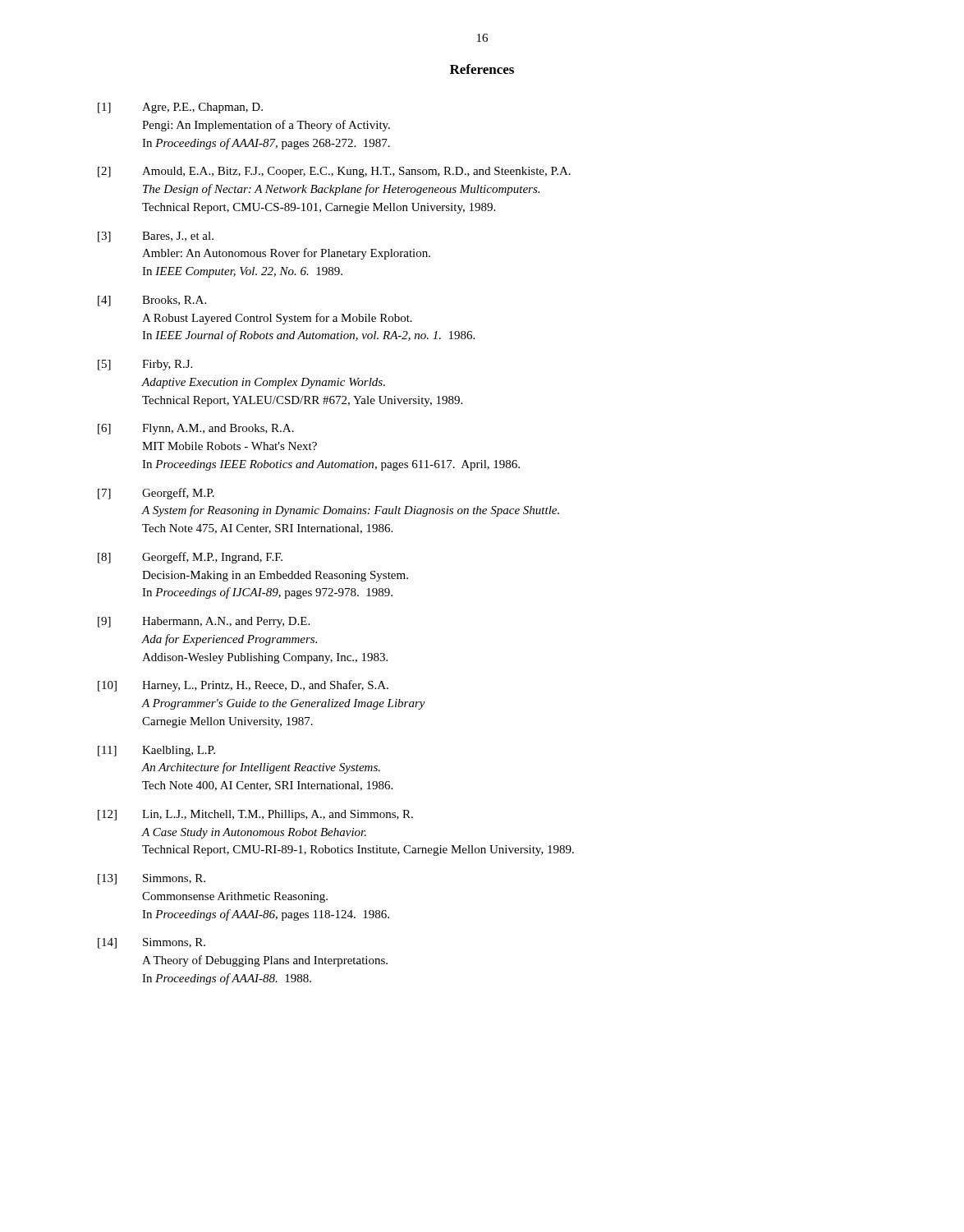
Task: Find the list item containing "[5] Firby, R.J. Adaptive"
Action: [145, 365]
